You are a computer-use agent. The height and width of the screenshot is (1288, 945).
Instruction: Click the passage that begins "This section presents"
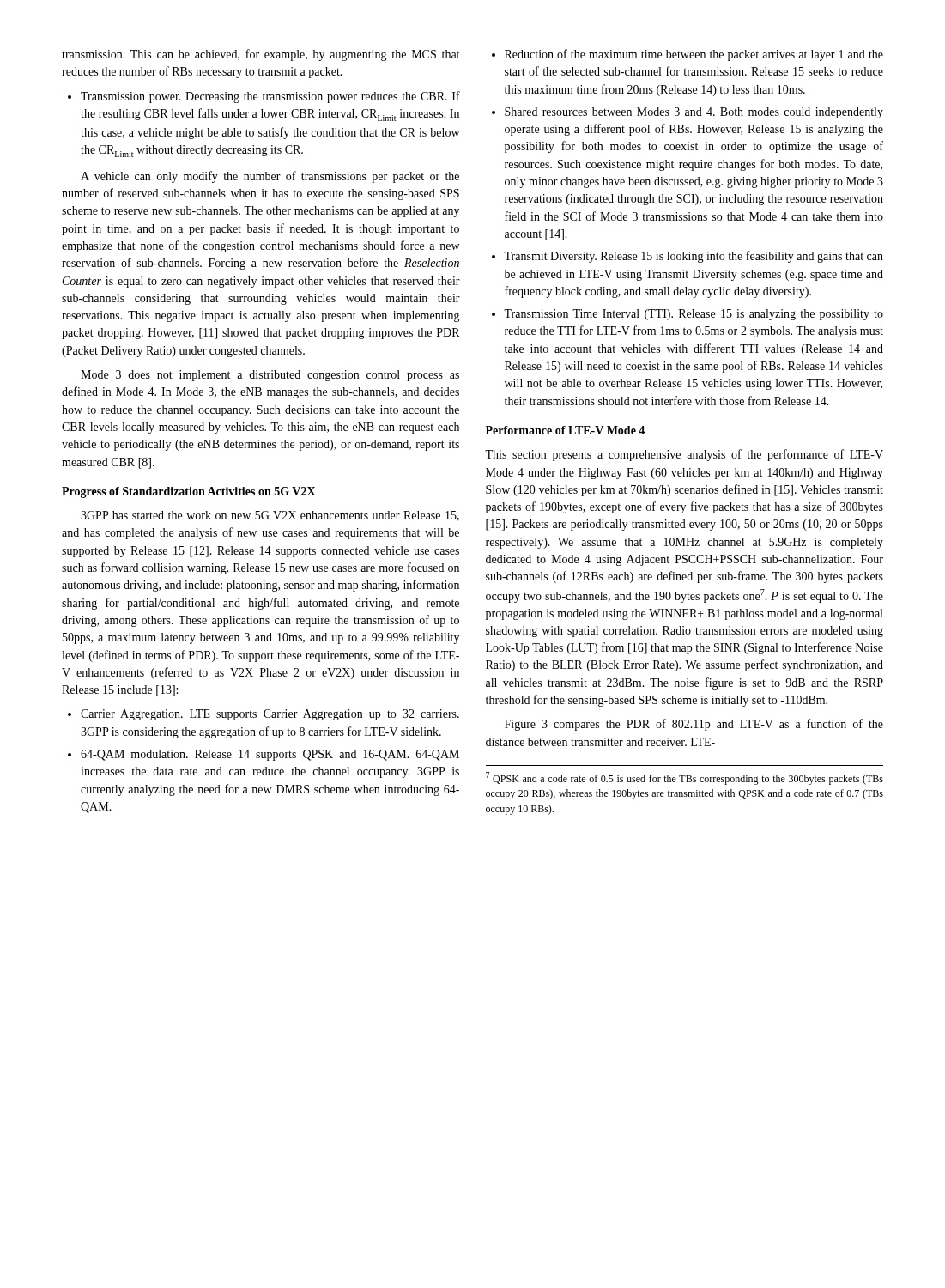click(684, 599)
